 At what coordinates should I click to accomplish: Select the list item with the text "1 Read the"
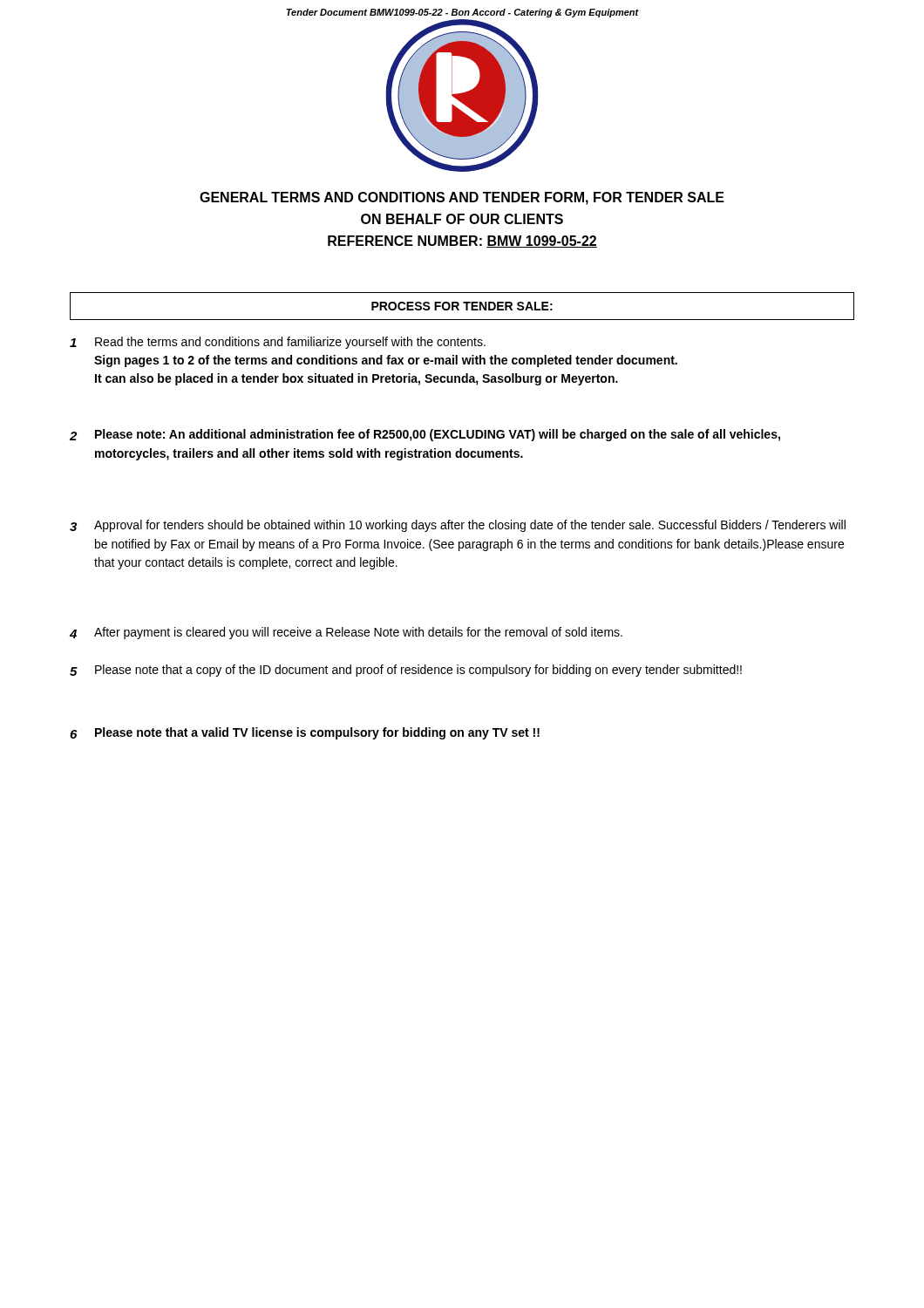(x=374, y=361)
